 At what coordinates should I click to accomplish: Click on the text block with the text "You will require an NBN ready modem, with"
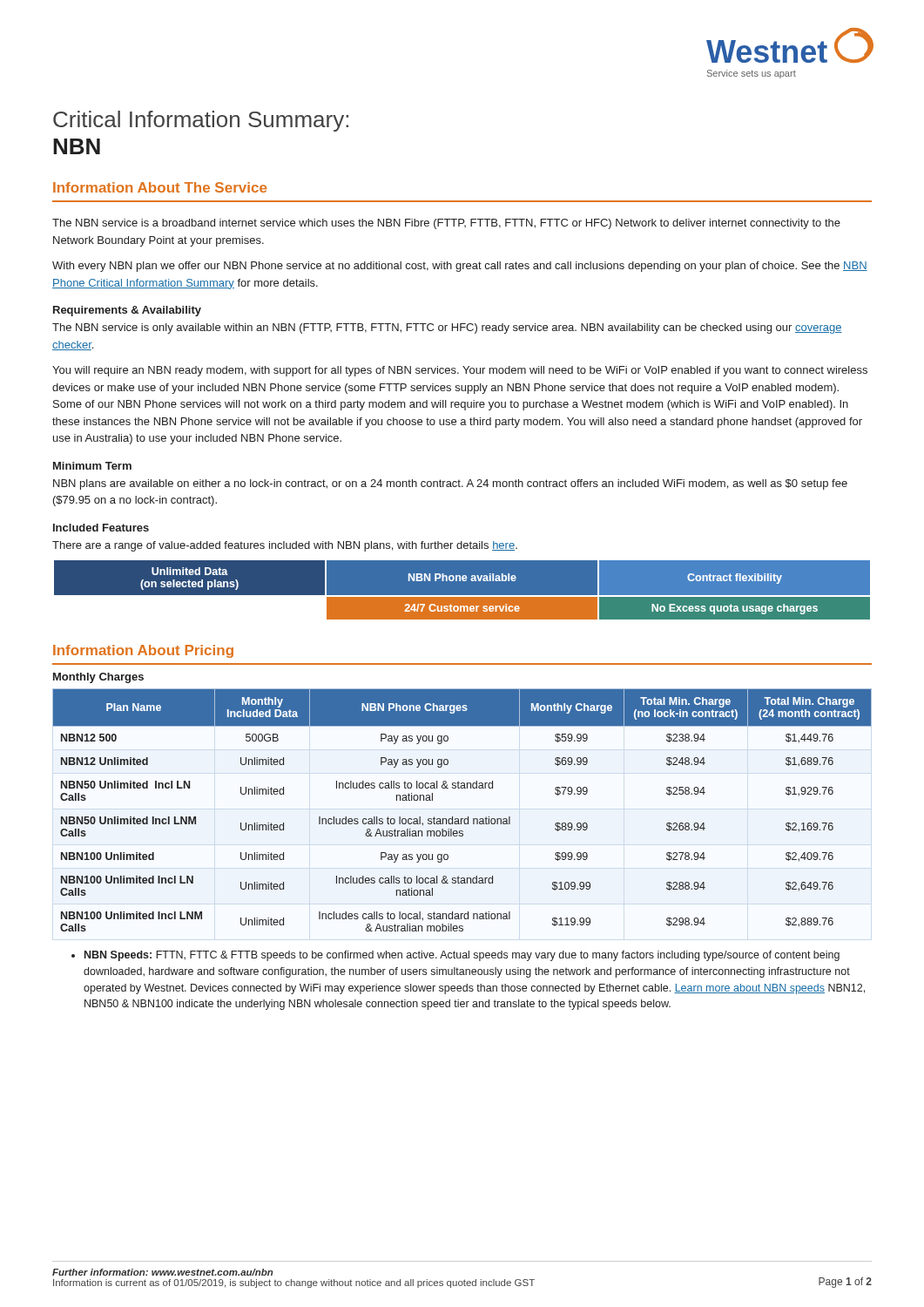(x=460, y=404)
